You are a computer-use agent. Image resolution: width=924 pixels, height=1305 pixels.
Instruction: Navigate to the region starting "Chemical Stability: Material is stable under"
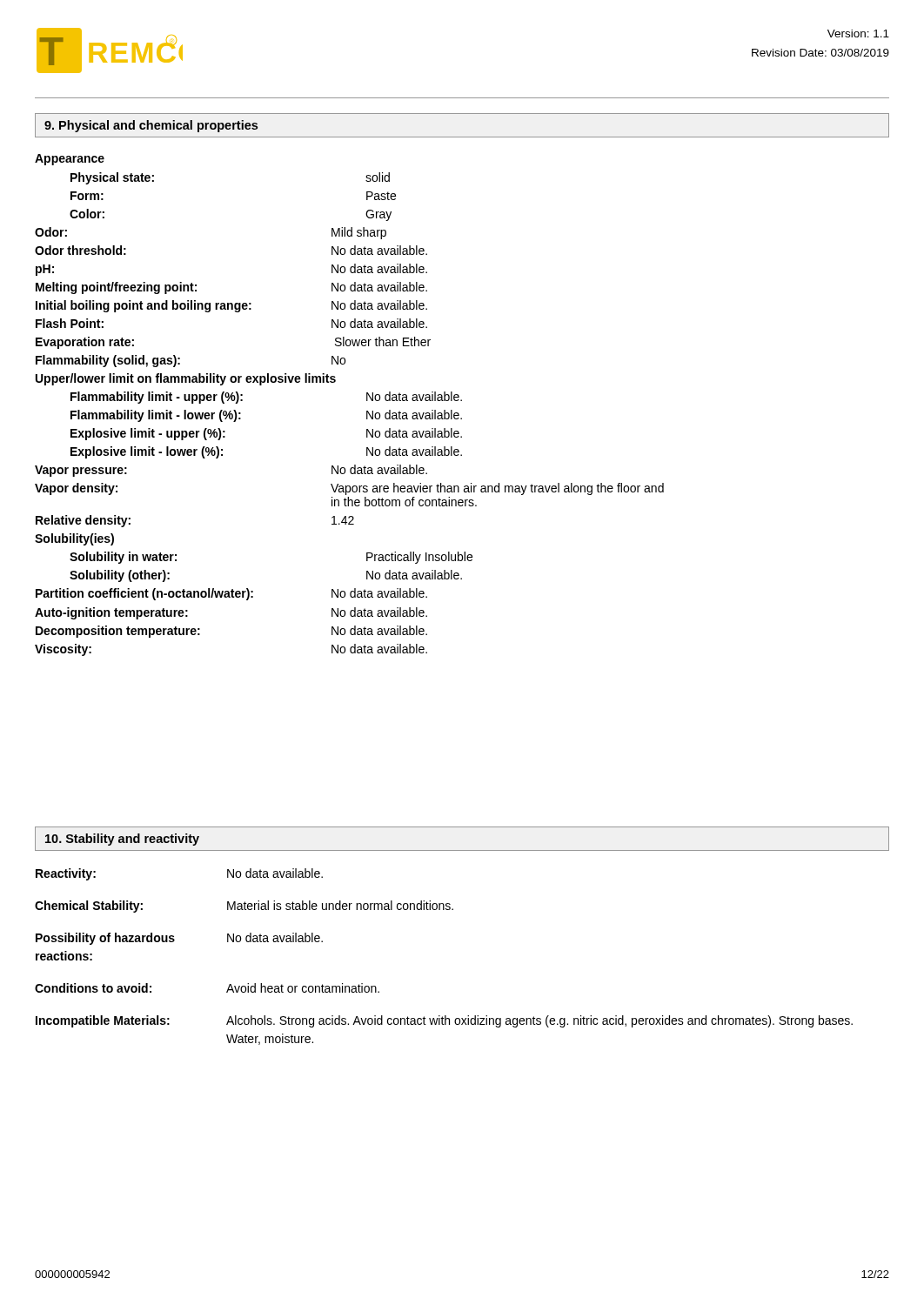[x=462, y=906]
